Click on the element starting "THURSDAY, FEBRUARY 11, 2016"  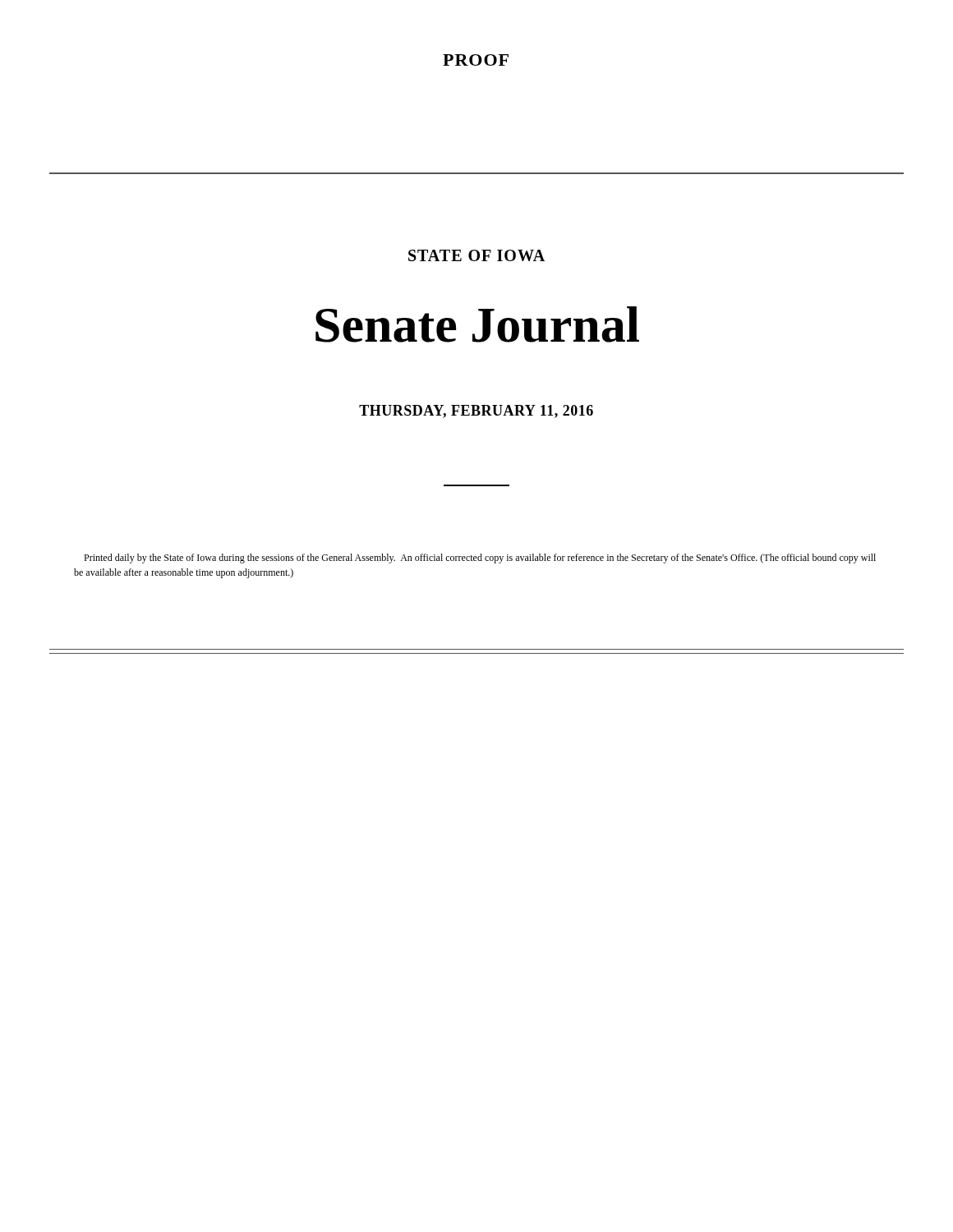(x=476, y=411)
